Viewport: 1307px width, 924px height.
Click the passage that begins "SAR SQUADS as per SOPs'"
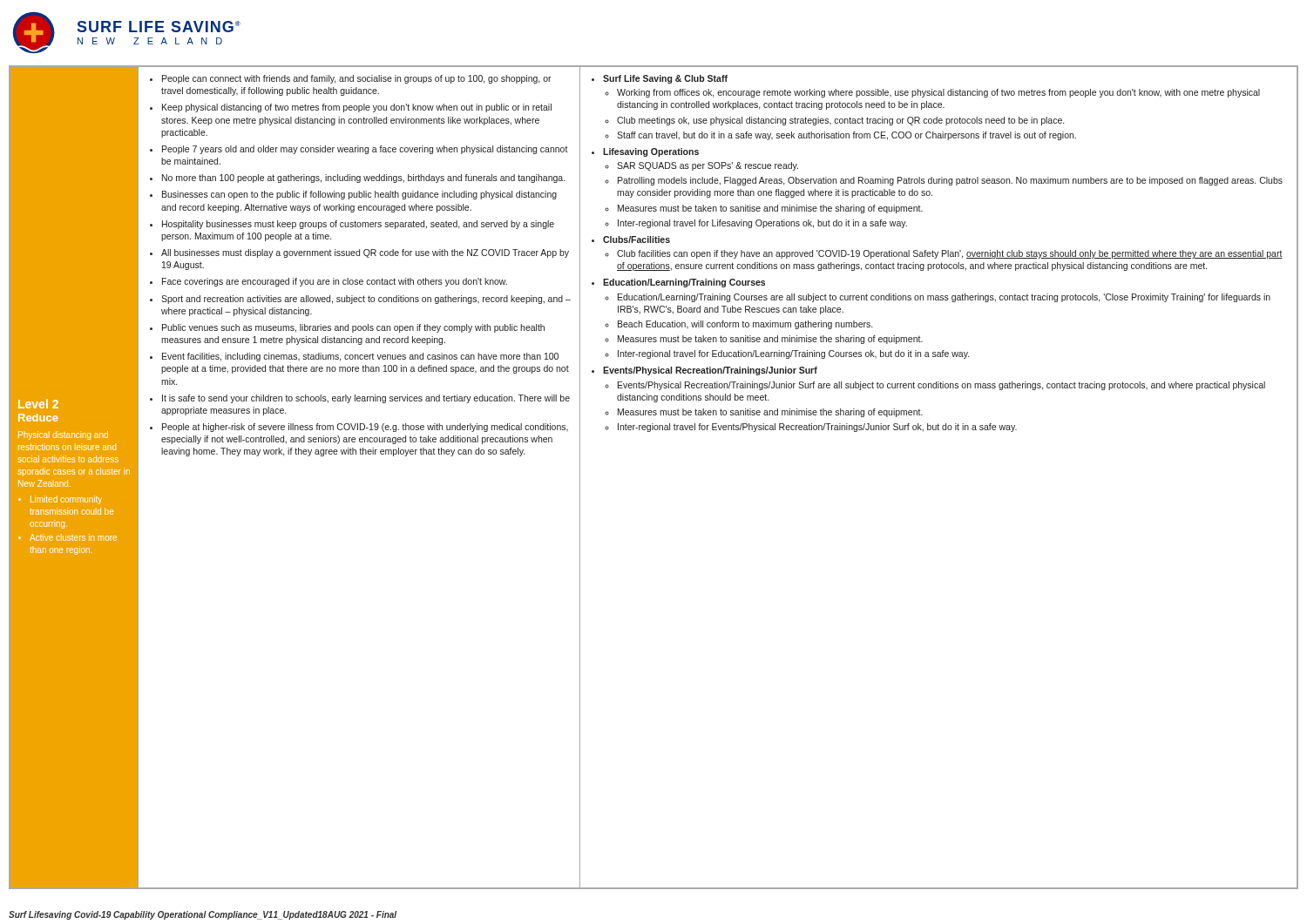tap(708, 166)
